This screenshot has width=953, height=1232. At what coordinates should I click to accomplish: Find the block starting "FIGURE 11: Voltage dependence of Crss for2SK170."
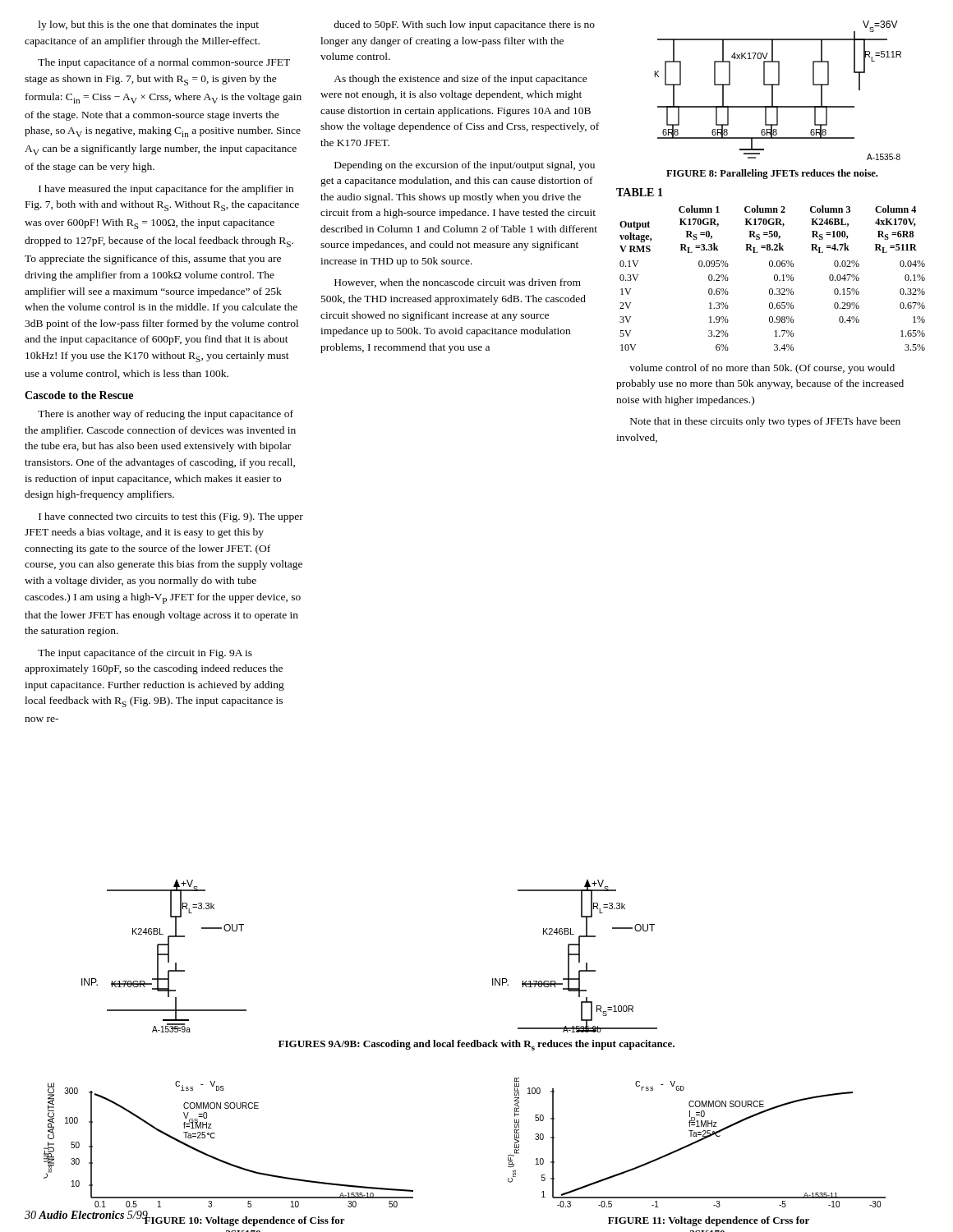709,1223
